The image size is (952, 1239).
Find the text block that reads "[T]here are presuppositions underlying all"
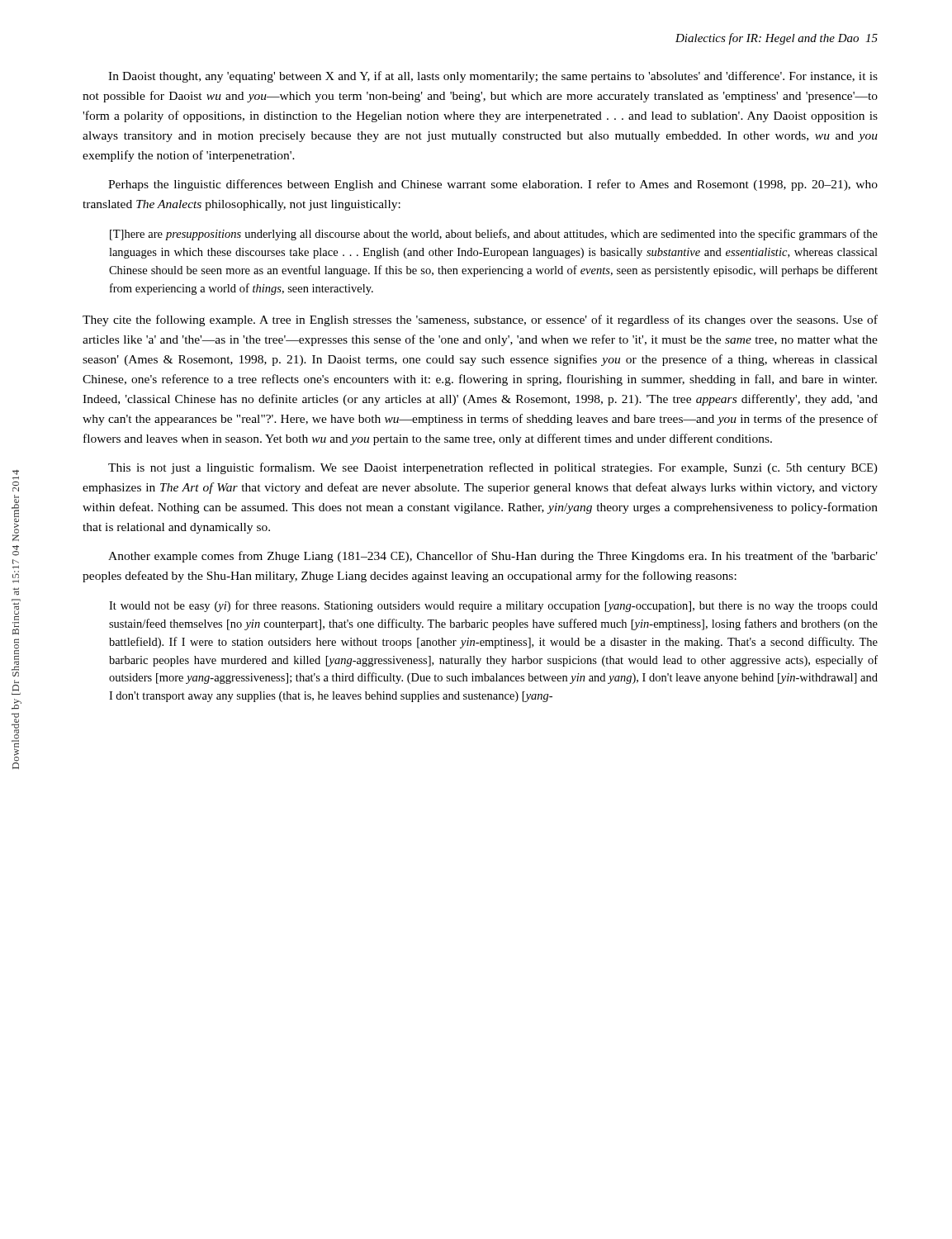pyautogui.click(x=493, y=262)
